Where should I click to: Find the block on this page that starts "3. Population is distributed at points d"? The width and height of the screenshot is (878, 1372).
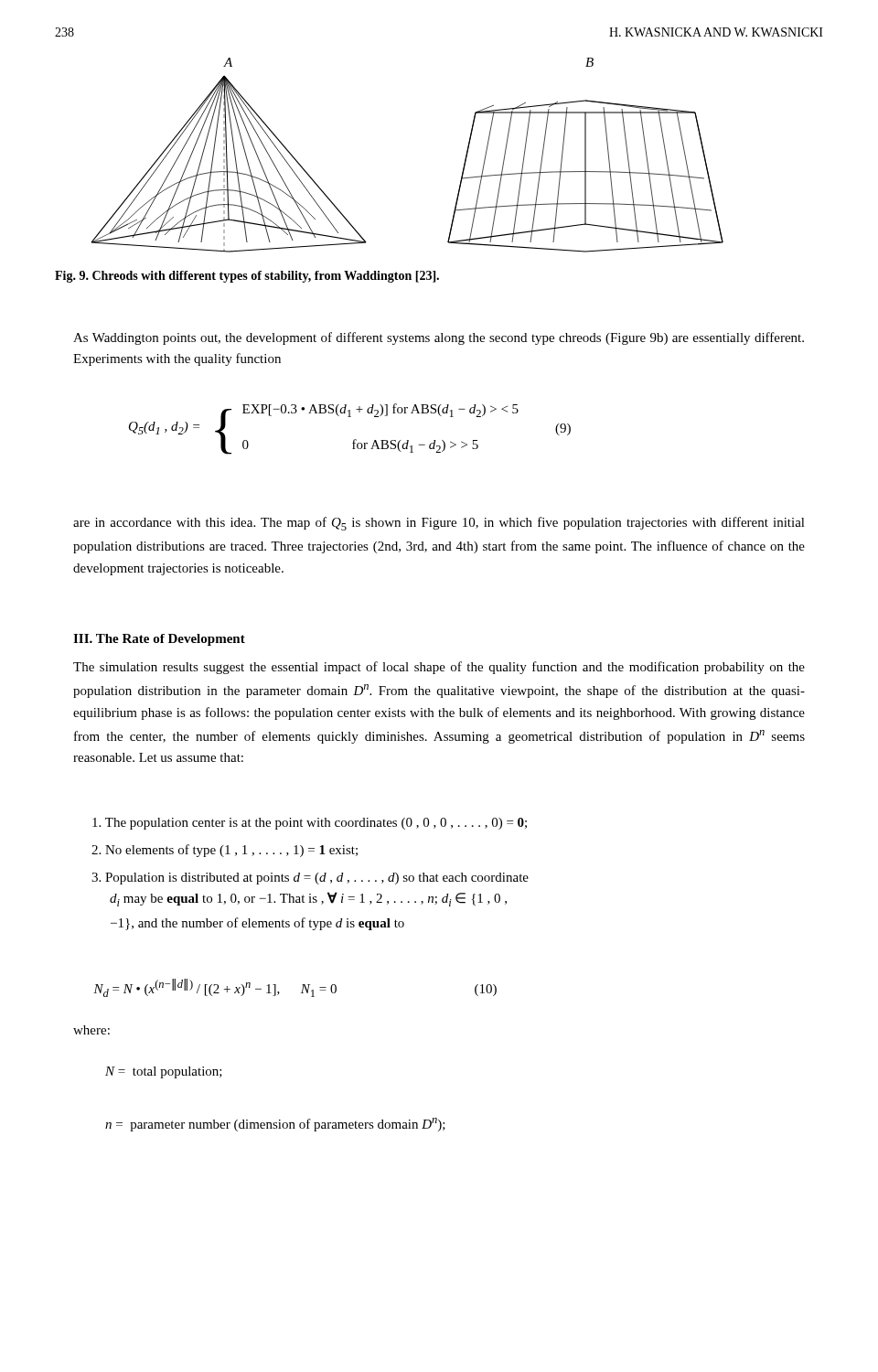448,902
